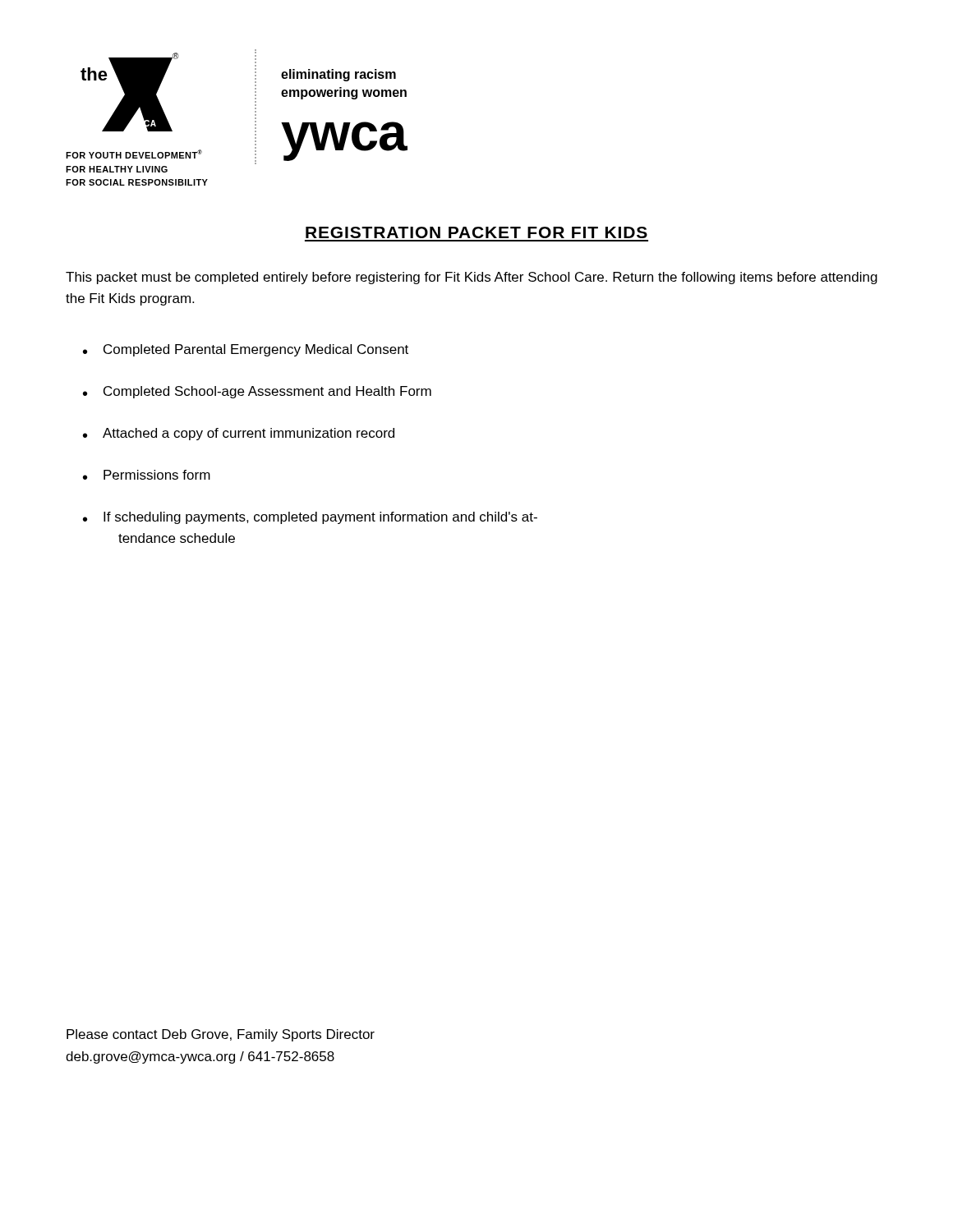Locate the element starting "Please contact Deb Grove, Family Sports Director"
This screenshot has height=1232, width=953.
coord(220,1045)
